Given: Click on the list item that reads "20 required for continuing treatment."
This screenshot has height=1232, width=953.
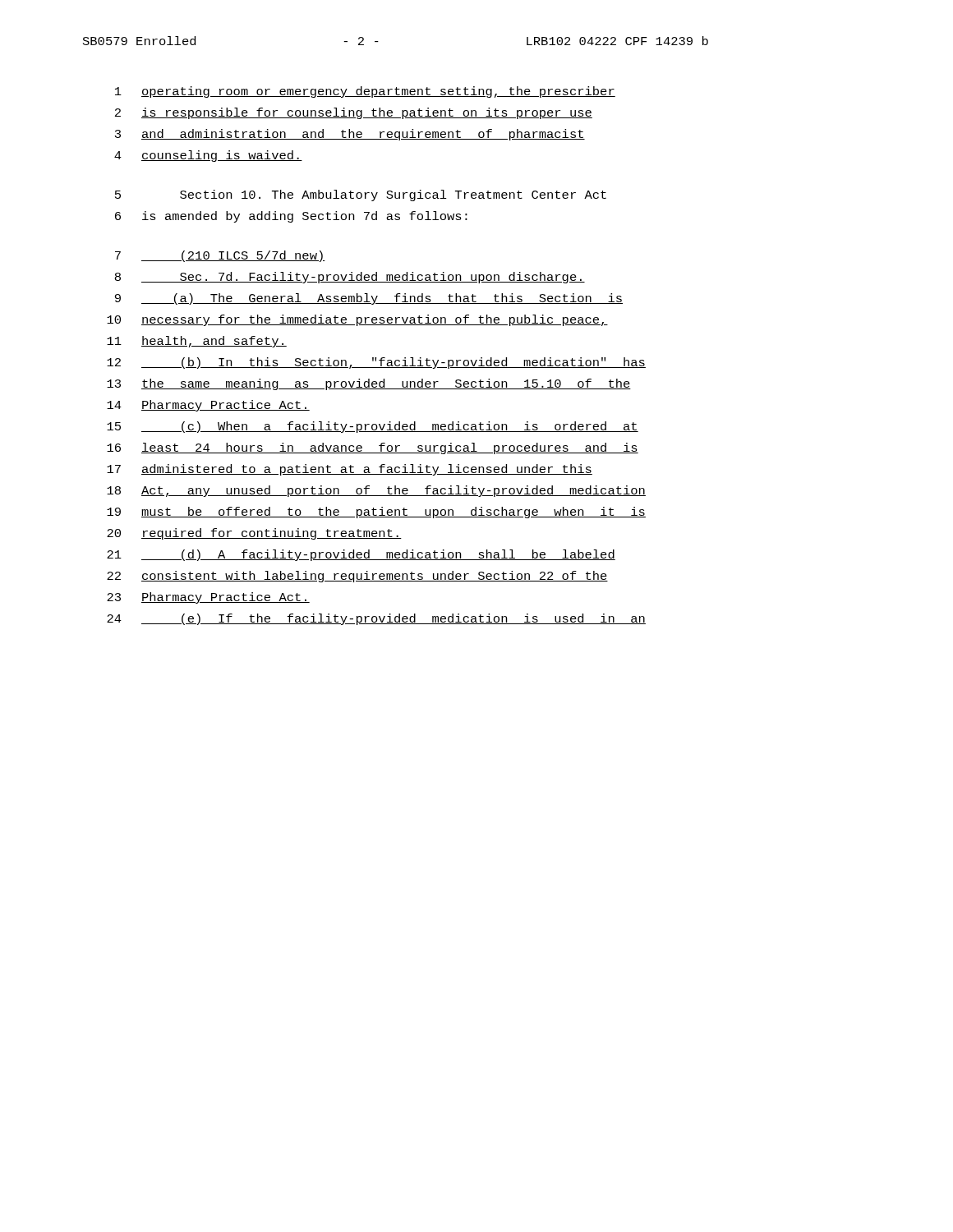Looking at the screenshot, I should point(254,534).
